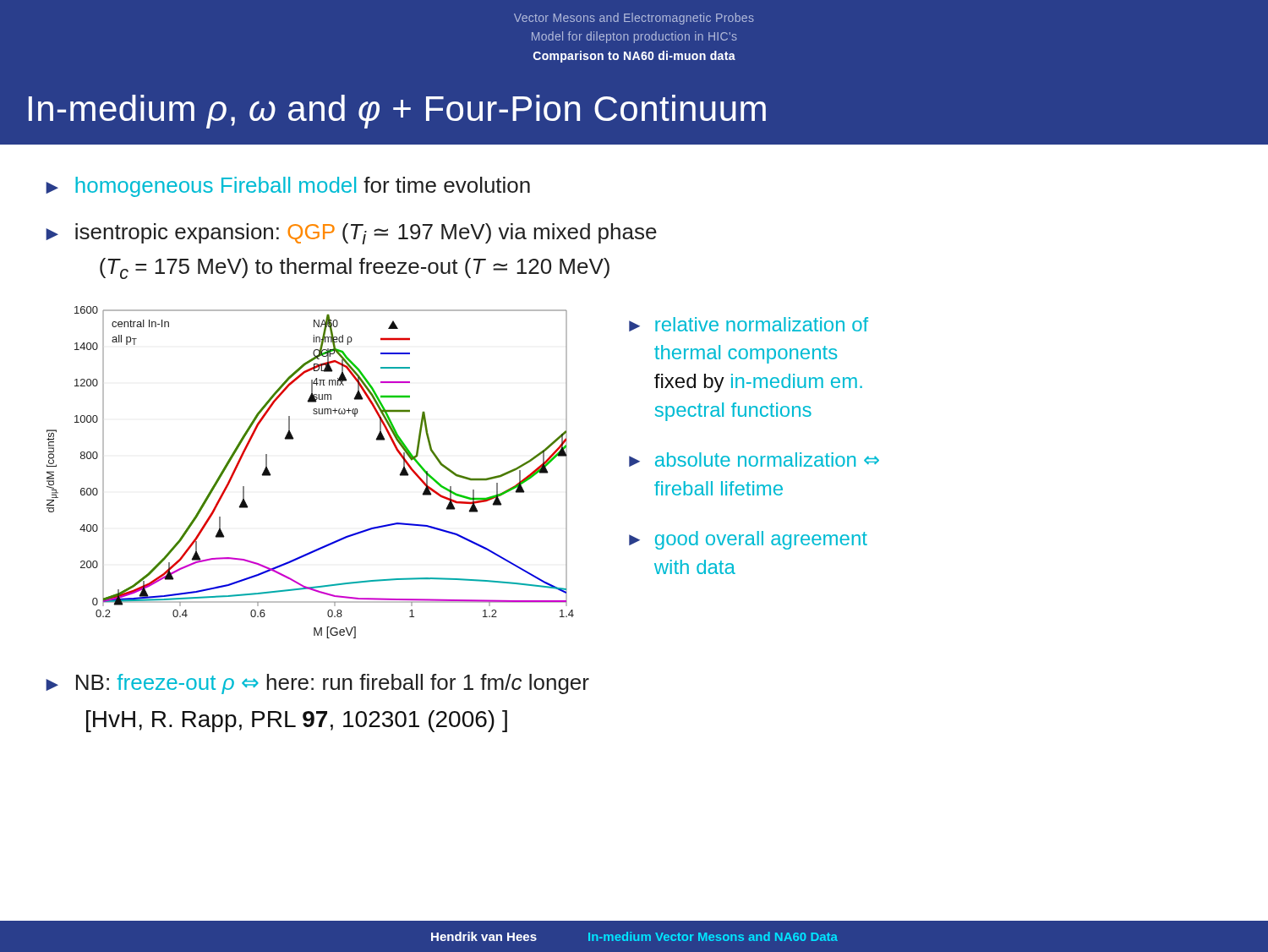The height and width of the screenshot is (952, 1268).
Task: Point to the text starting "In-medium ρ, ω and"
Action: (x=397, y=109)
